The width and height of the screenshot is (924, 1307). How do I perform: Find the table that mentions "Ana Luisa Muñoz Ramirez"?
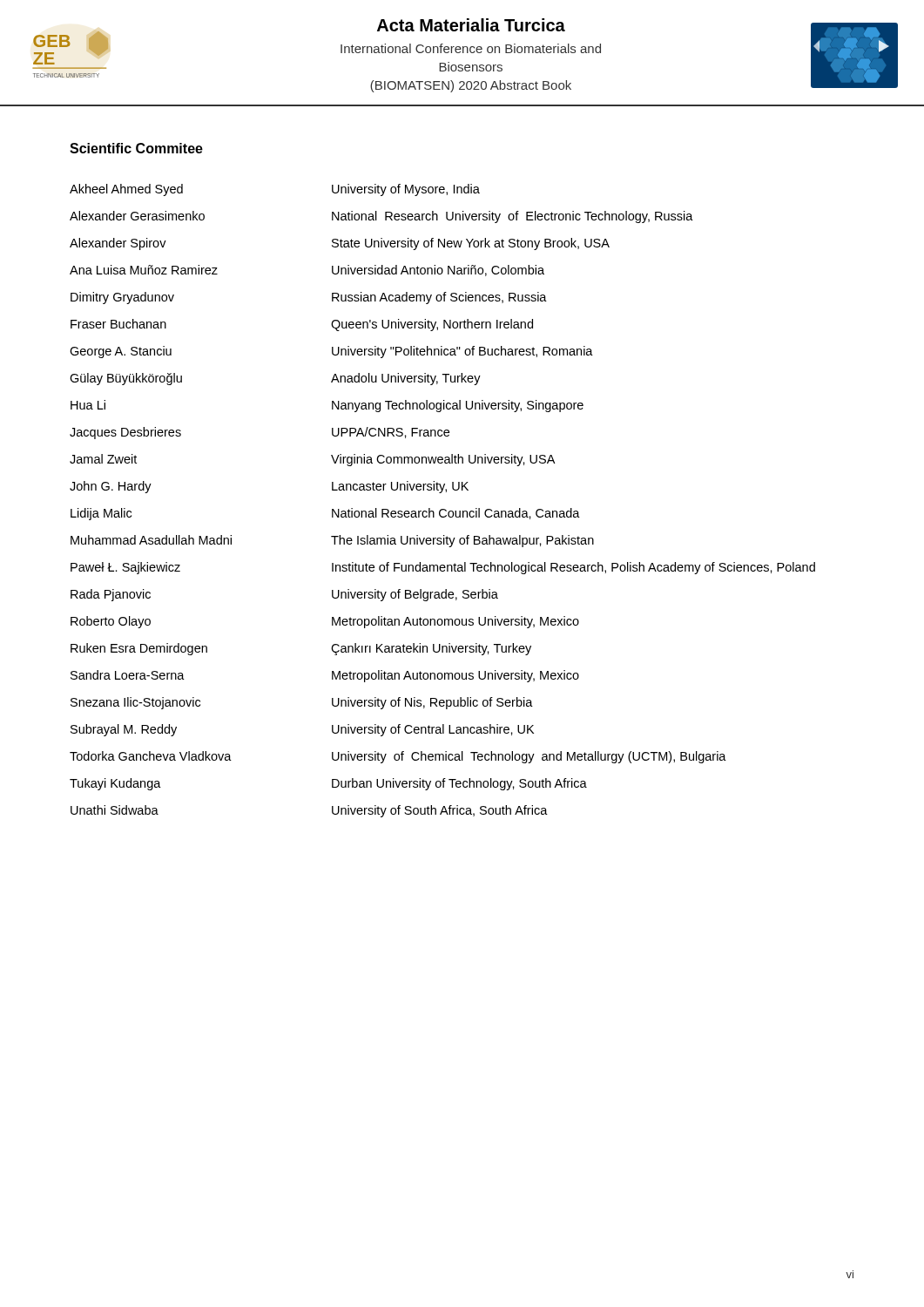[x=462, y=500]
